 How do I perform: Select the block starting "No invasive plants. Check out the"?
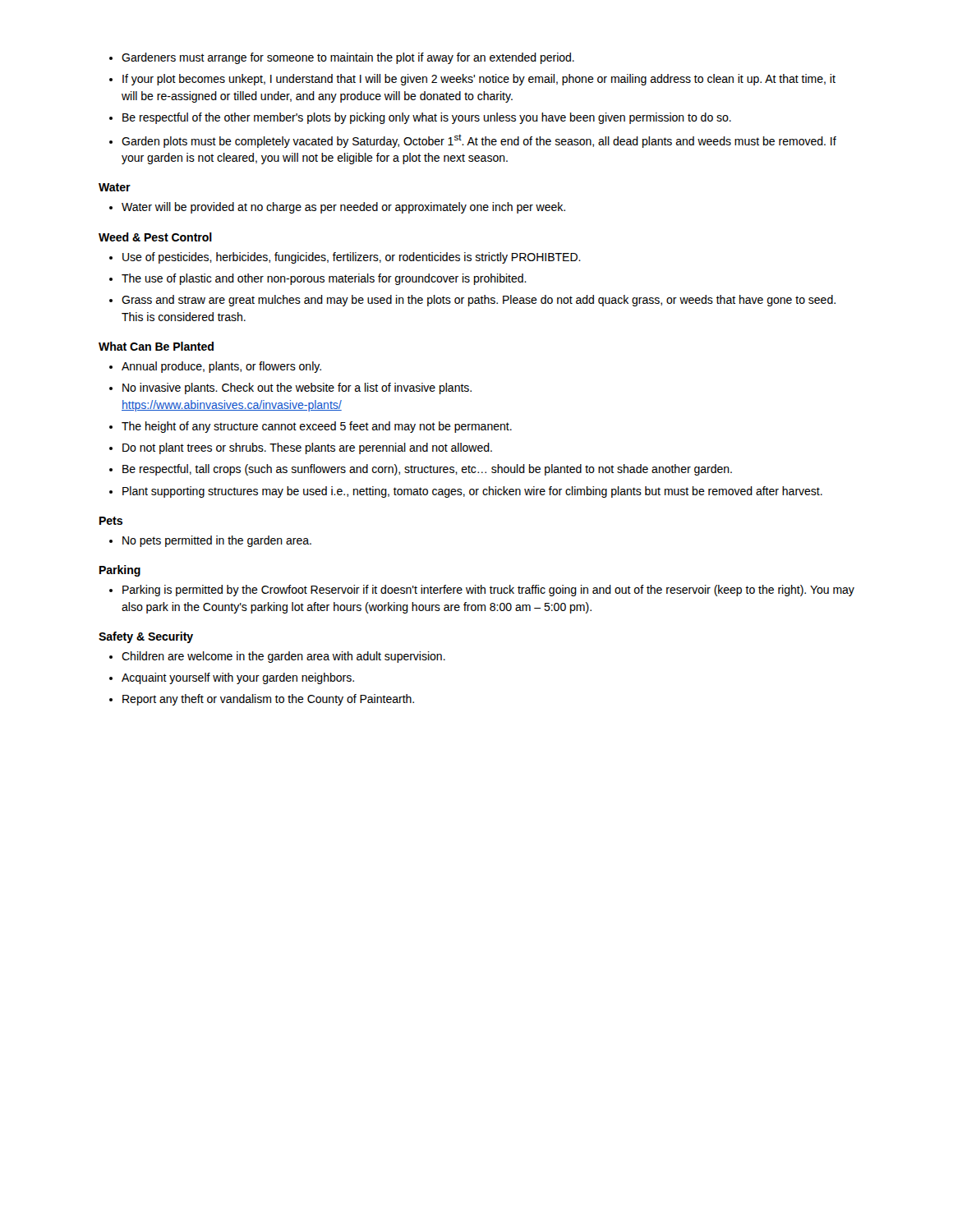[x=297, y=388]
